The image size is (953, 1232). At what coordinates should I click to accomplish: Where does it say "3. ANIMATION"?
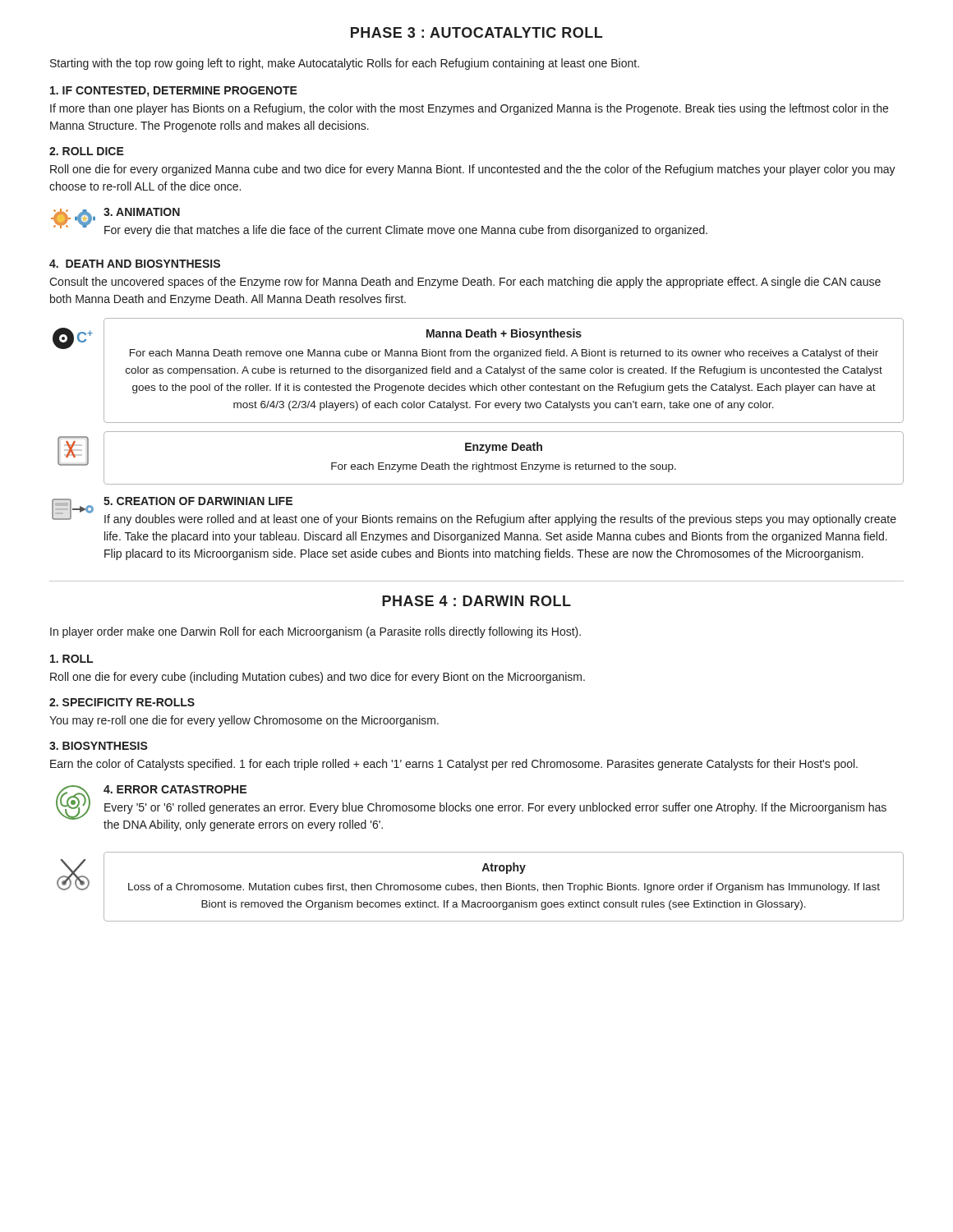[142, 212]
